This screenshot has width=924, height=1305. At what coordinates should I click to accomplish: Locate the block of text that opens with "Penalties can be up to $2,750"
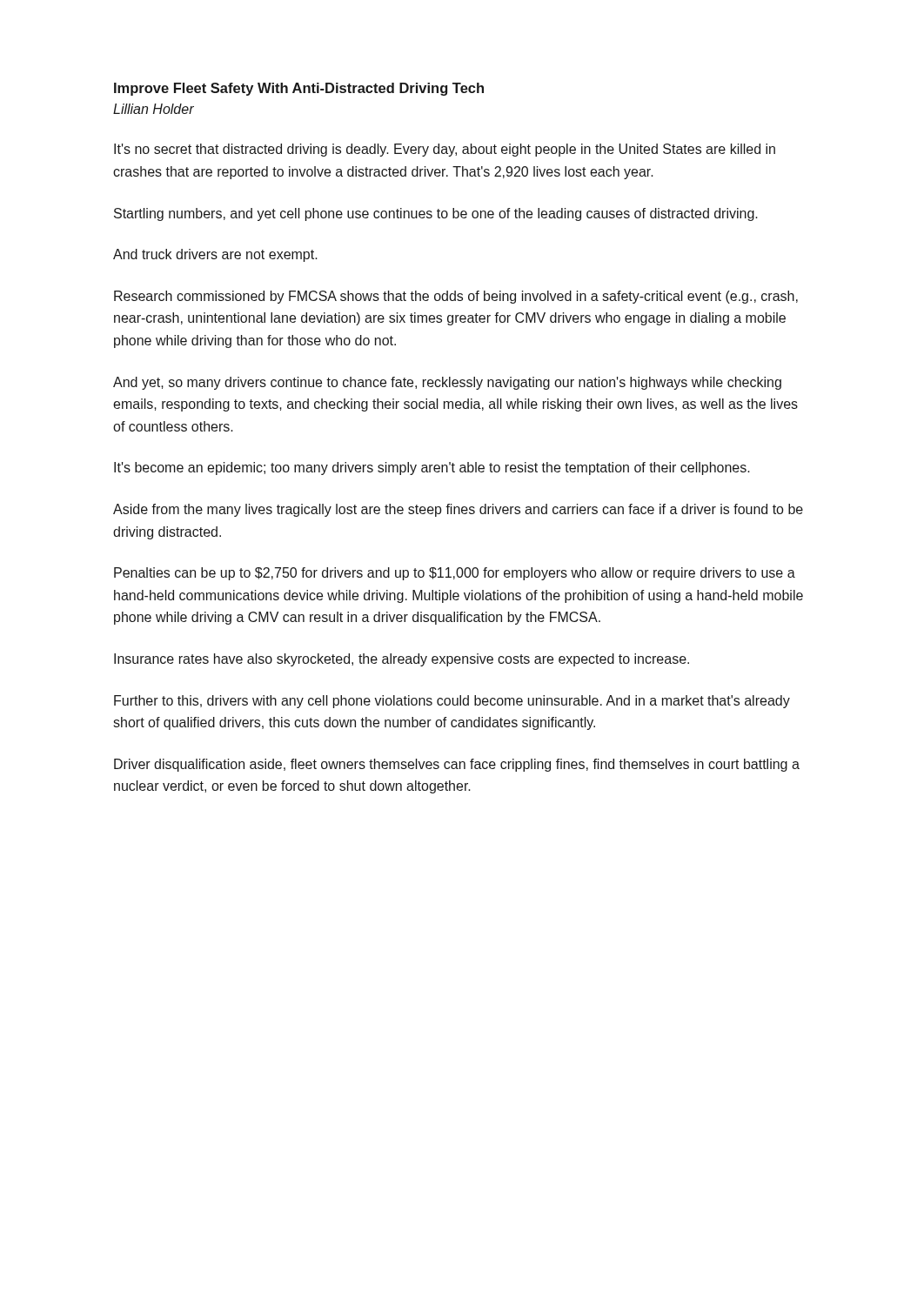click(x=458, y=595)
